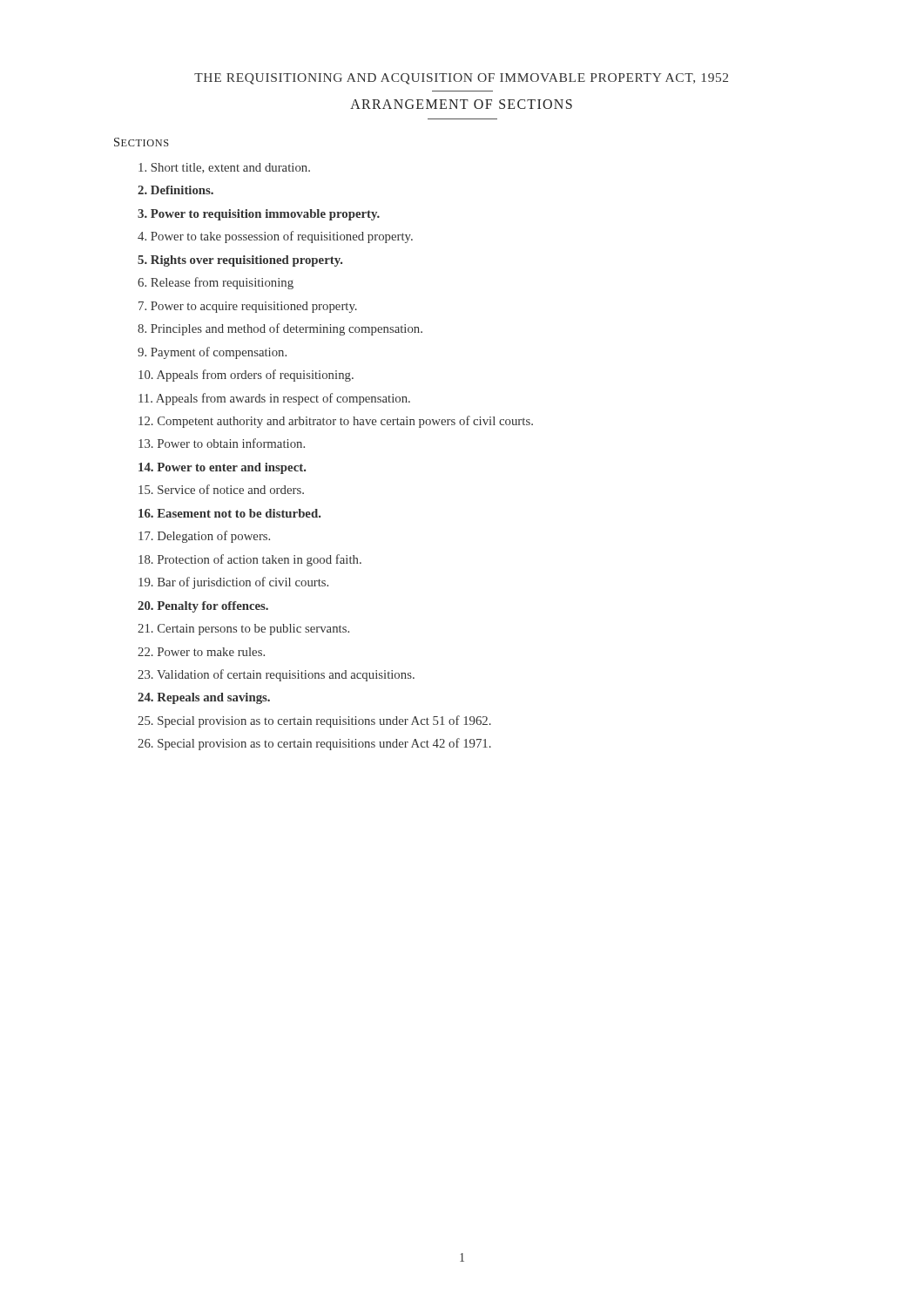This screenshot has height=1307, width=924.
Task: Locate the block starting "4. Power to take possession"
Action: click(275, 236)
